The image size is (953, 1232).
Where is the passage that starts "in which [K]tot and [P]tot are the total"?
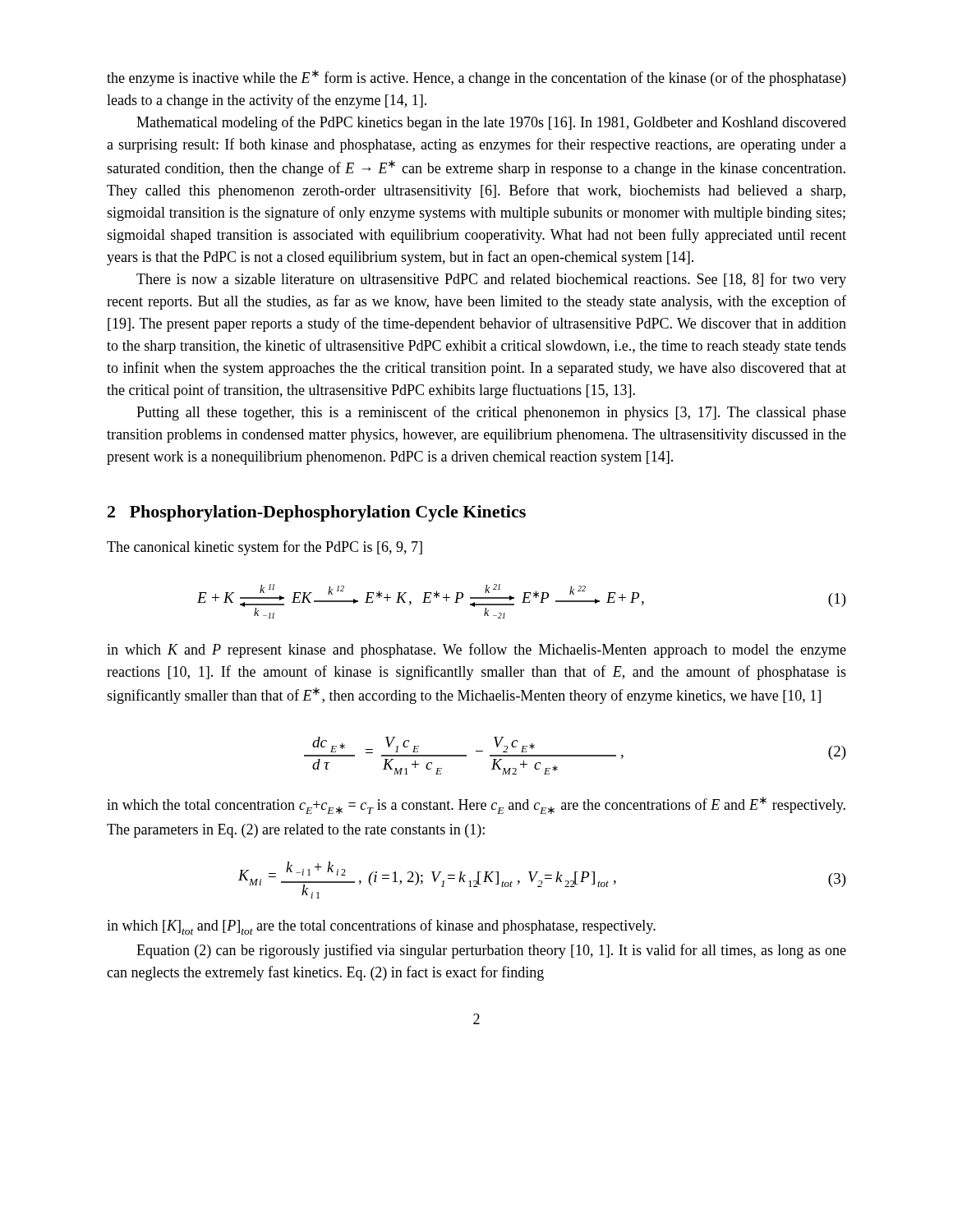pos(381,927)
